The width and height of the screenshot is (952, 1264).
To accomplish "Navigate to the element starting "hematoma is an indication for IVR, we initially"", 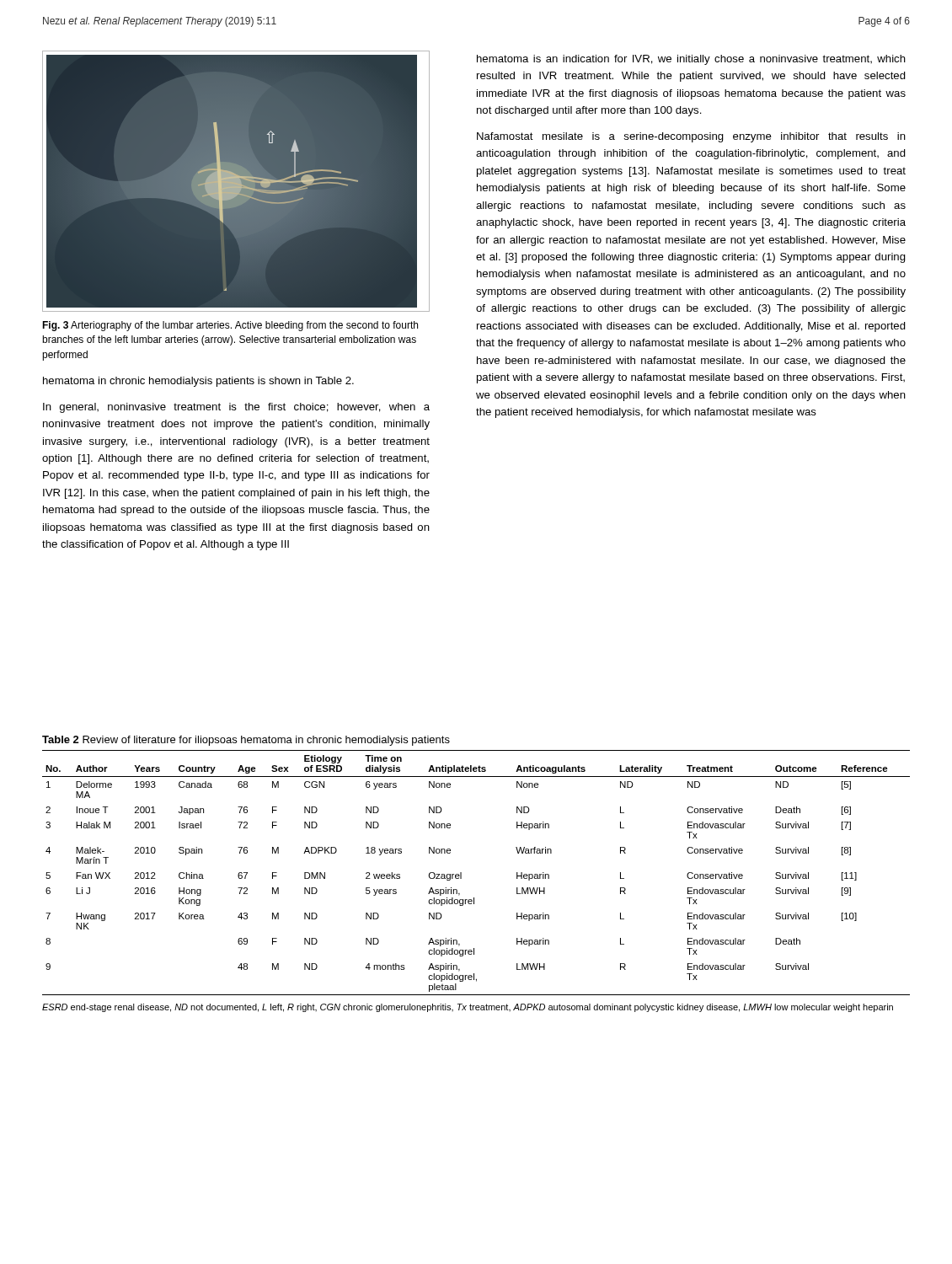I will point(691,84).
